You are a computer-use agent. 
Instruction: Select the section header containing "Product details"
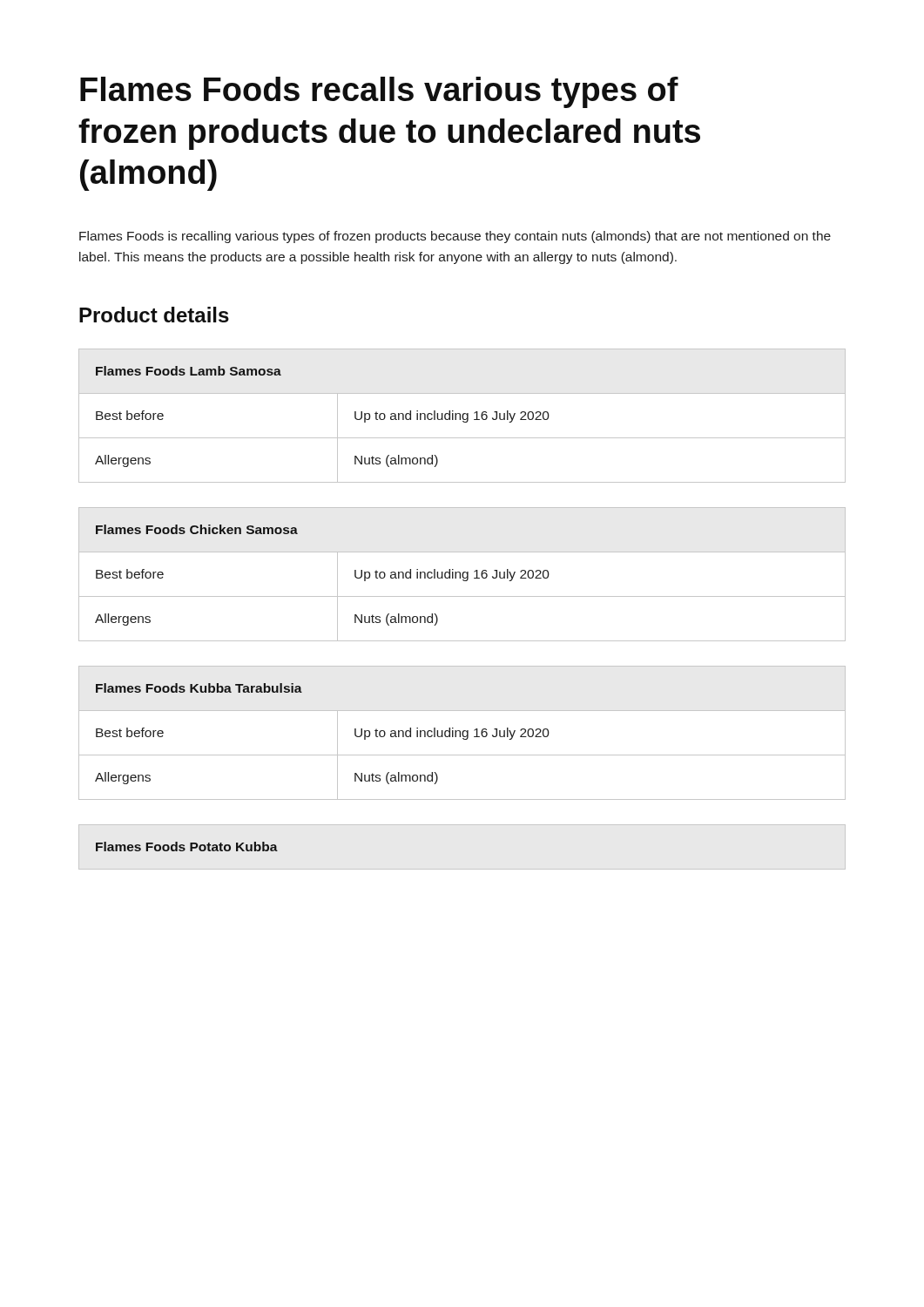tap(154, 315)
